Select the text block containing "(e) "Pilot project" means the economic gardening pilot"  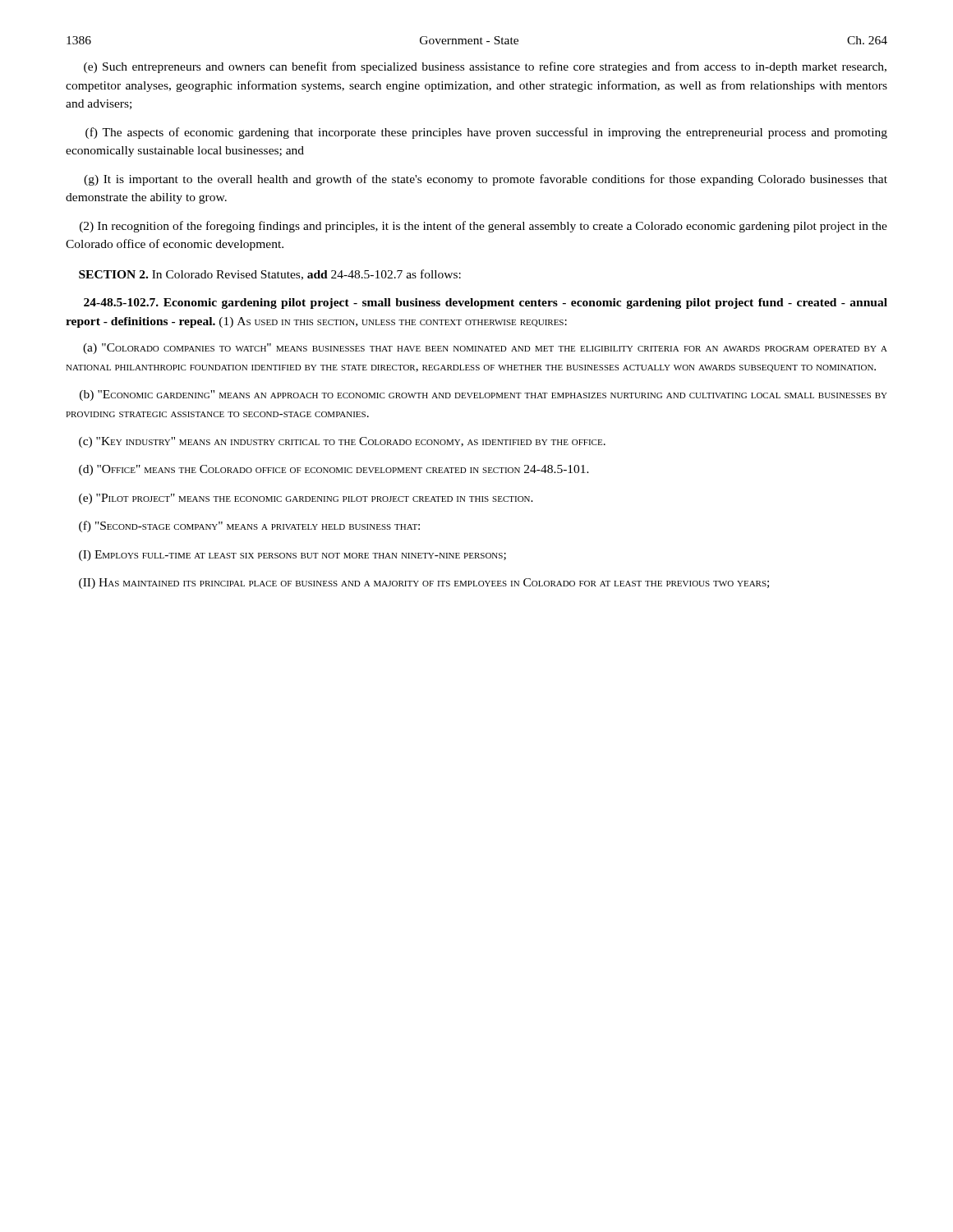point(300,497)
